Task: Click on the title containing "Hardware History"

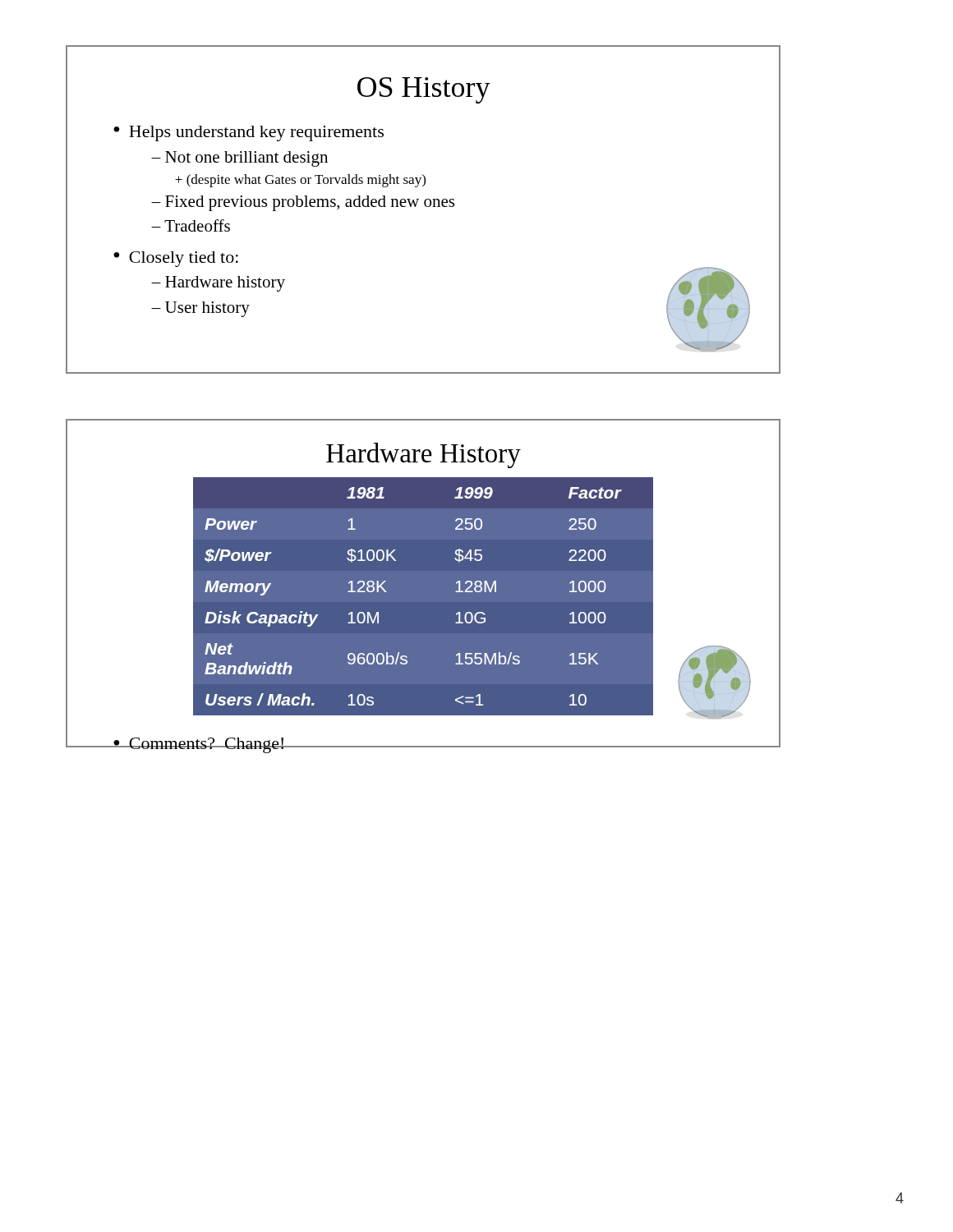Action: 423,453
